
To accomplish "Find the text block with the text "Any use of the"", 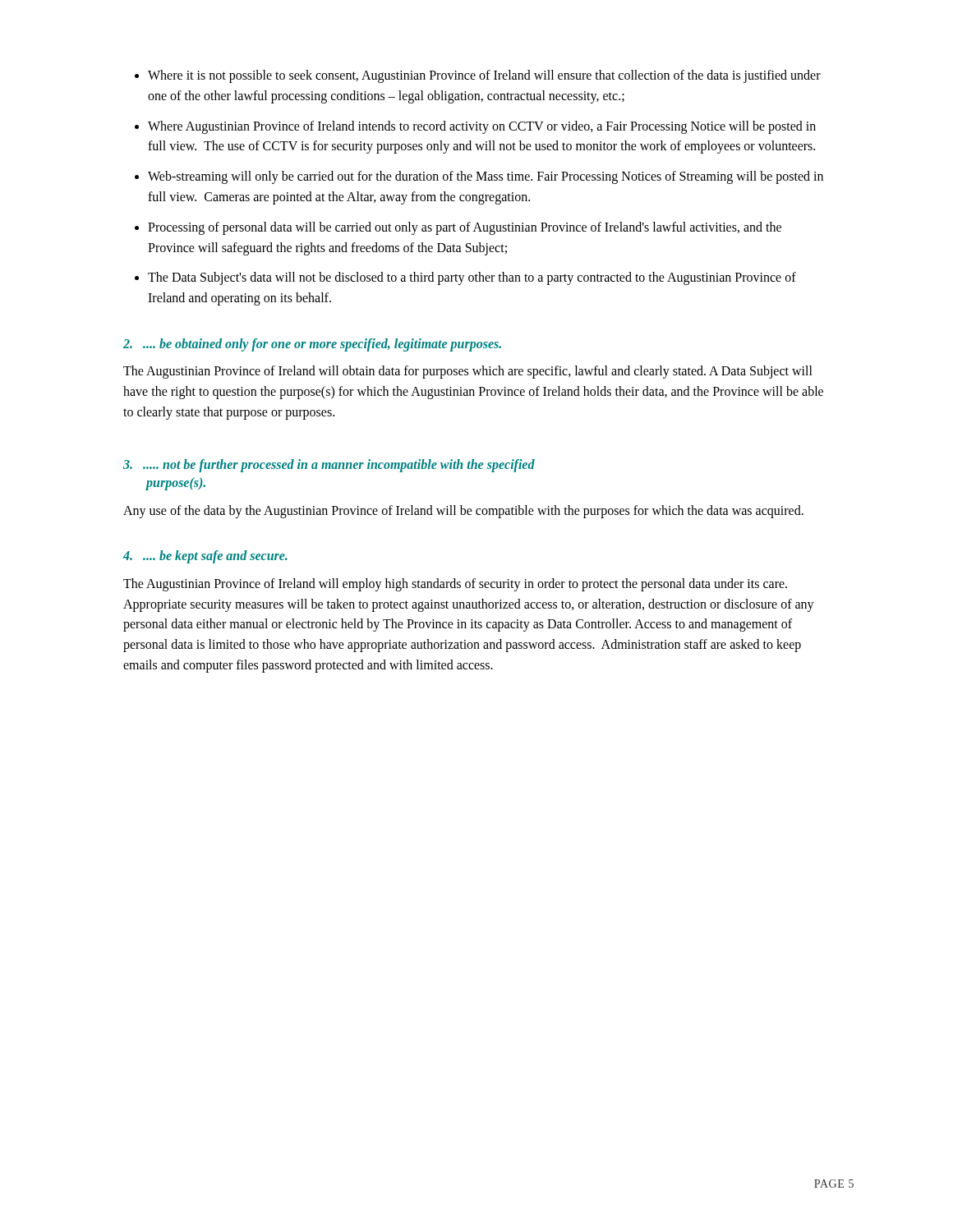I will 464,510.
